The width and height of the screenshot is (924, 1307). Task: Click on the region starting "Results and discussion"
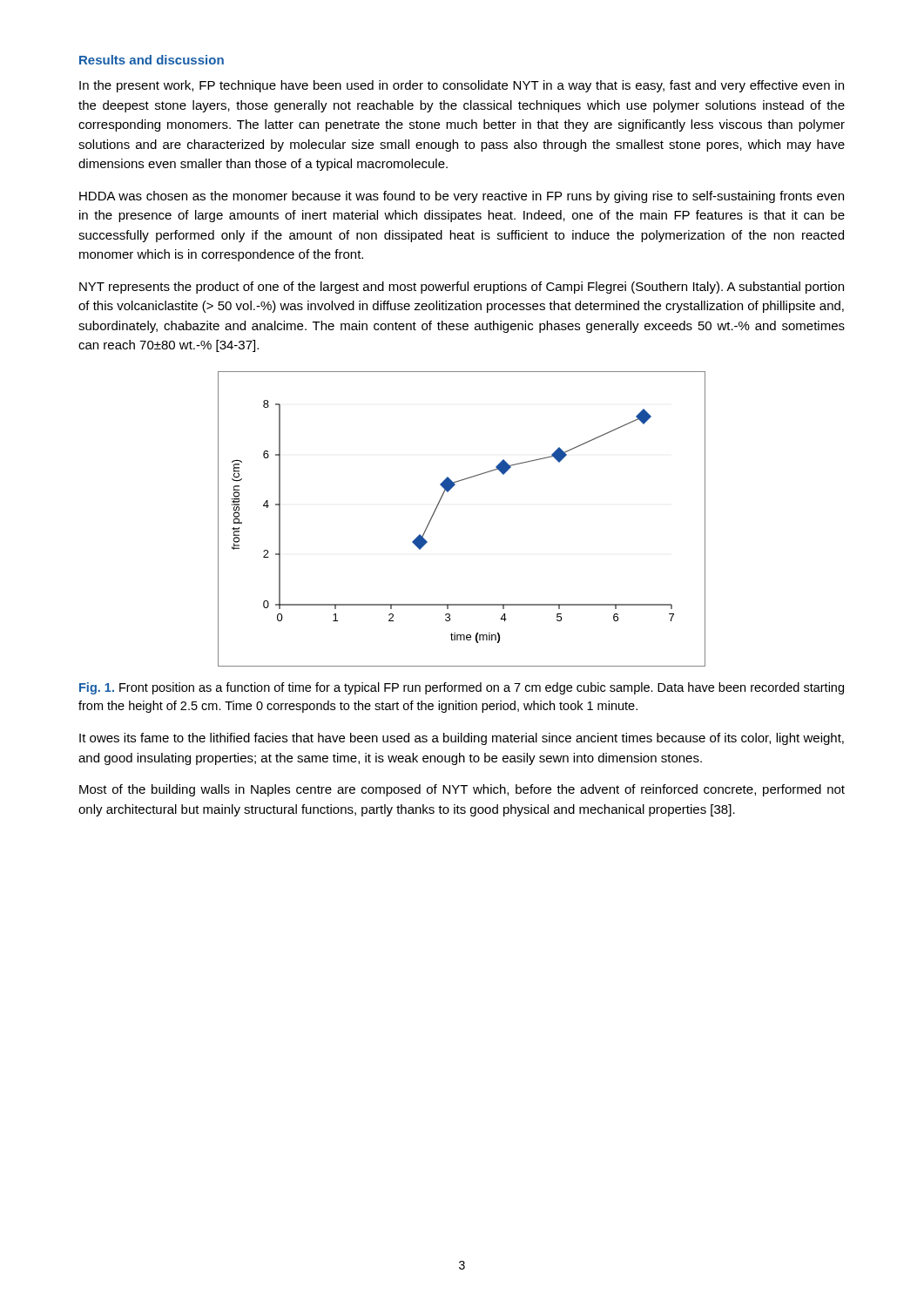click(151, 60)
